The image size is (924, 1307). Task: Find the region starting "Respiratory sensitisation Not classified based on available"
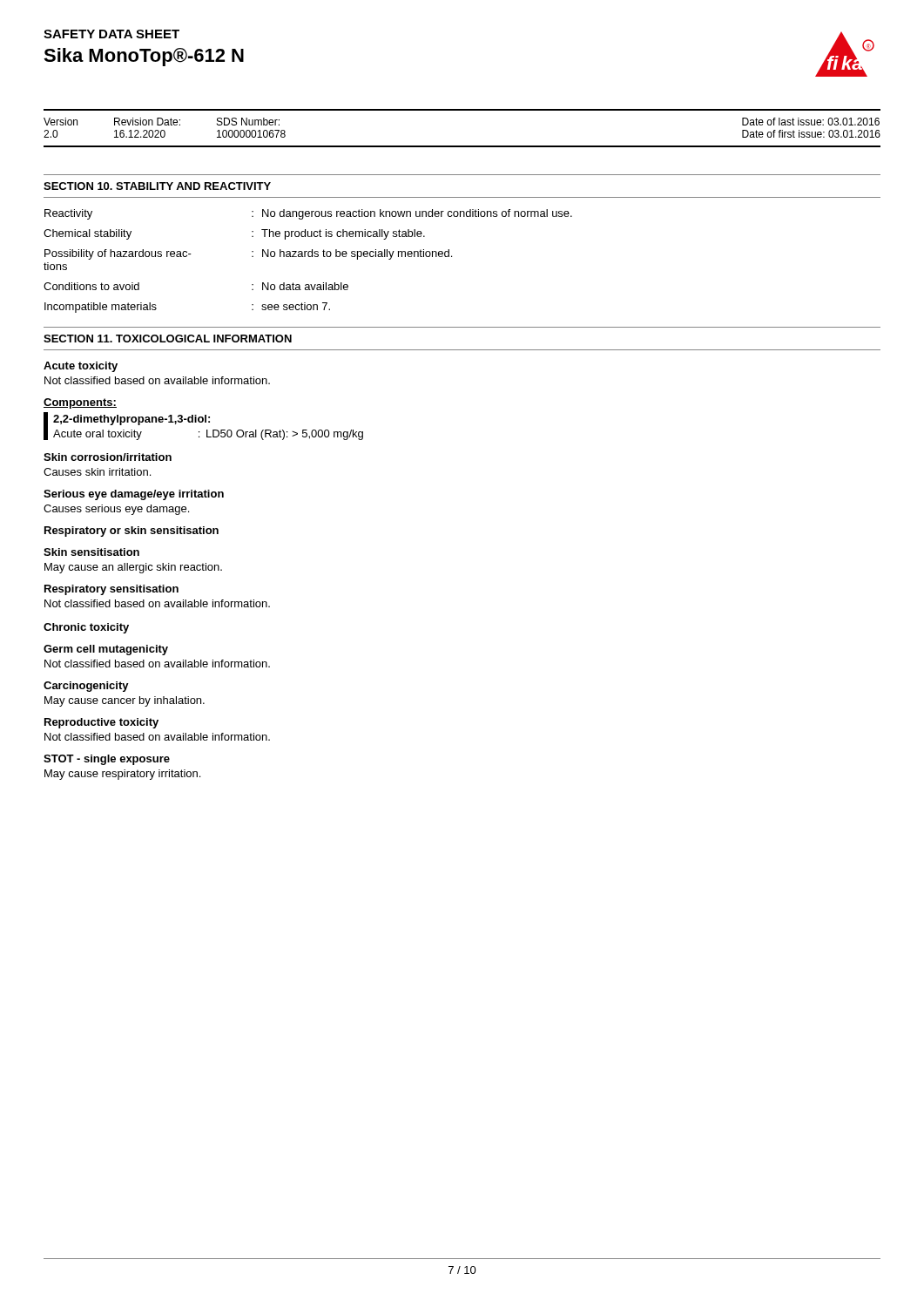click(111, 590)
